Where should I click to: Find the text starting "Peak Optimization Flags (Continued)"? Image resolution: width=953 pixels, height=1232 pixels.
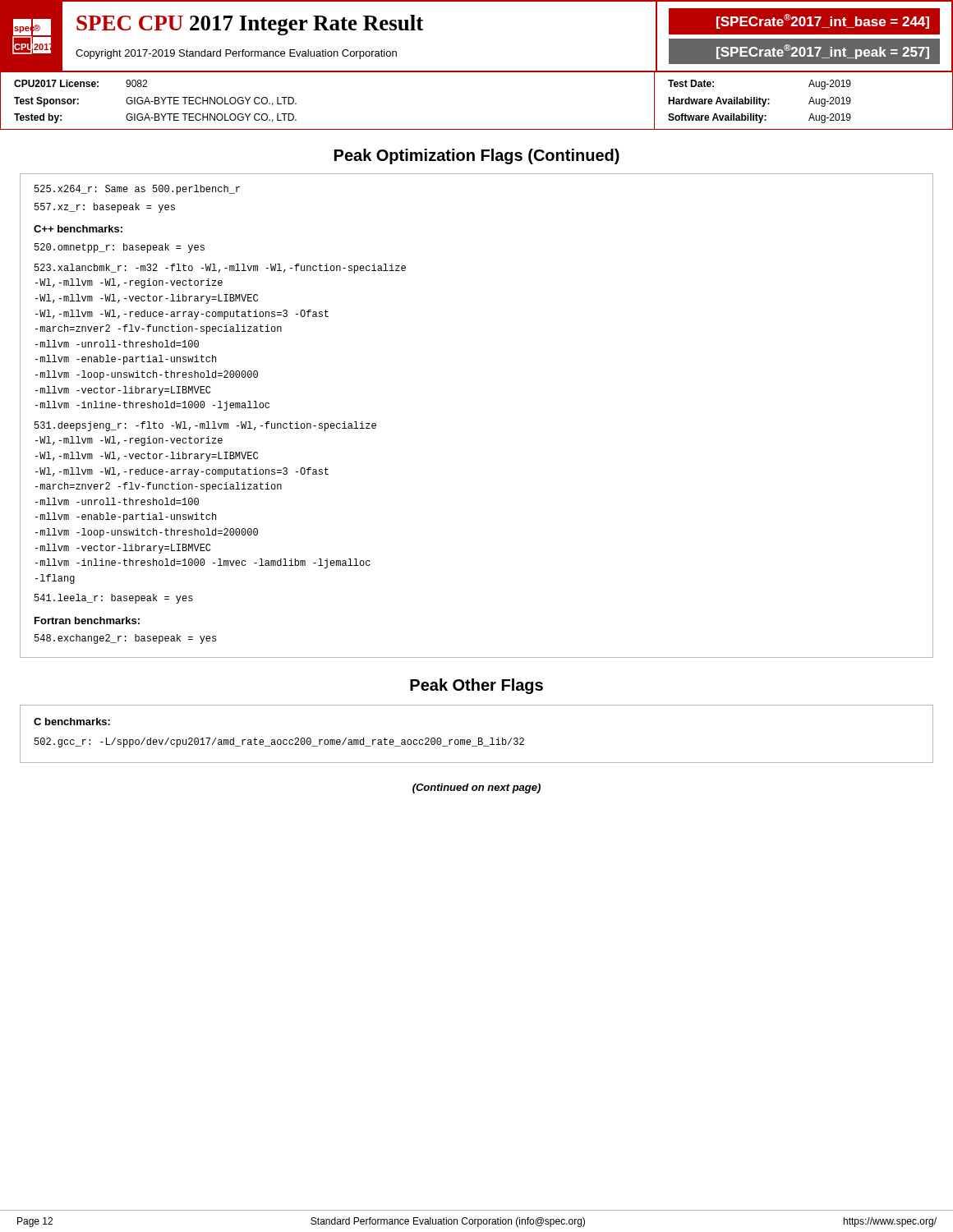[476, 156]
